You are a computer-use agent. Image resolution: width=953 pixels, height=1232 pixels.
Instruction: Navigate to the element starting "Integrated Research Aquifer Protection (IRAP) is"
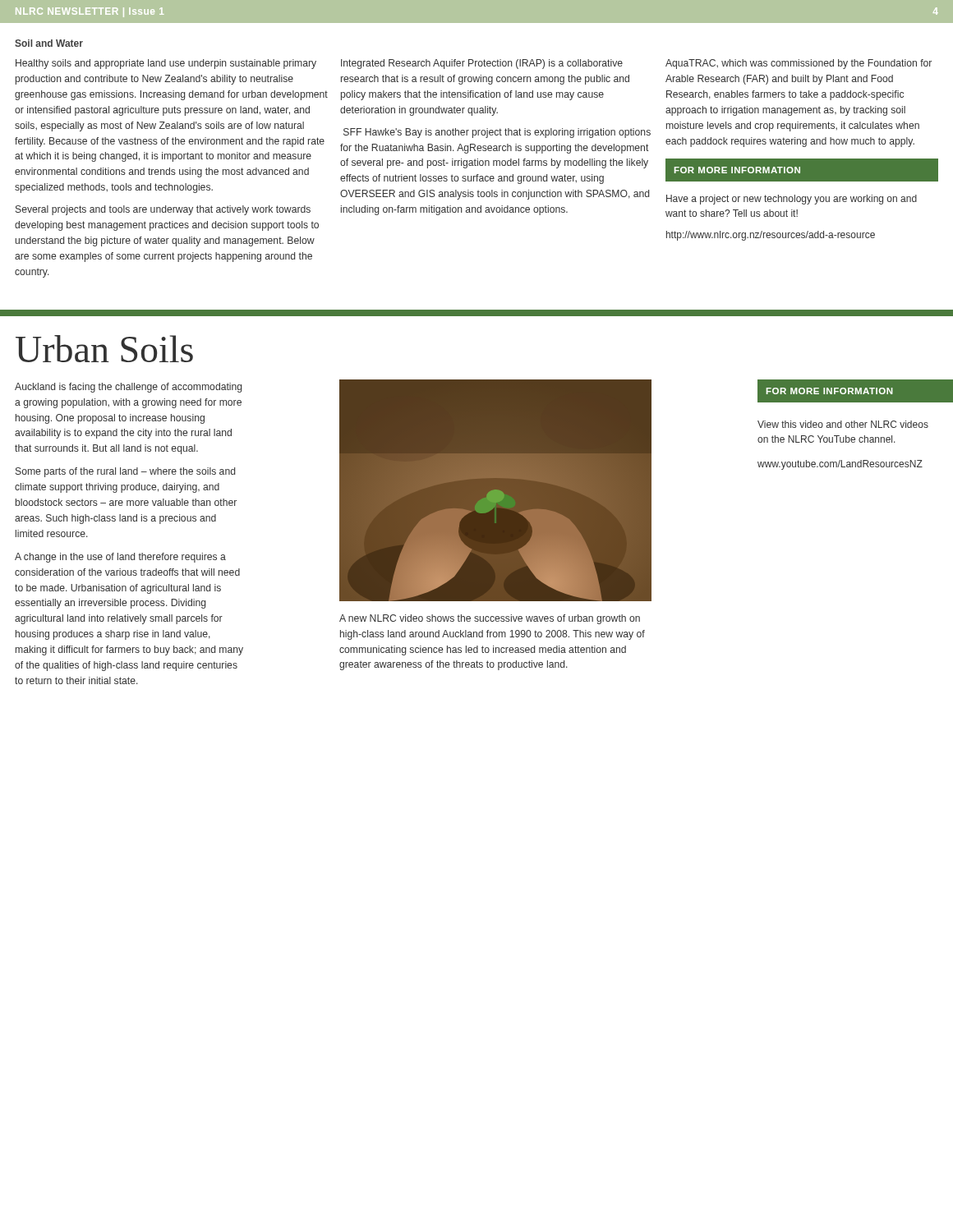pyautogui.click(x=497, y=137)
